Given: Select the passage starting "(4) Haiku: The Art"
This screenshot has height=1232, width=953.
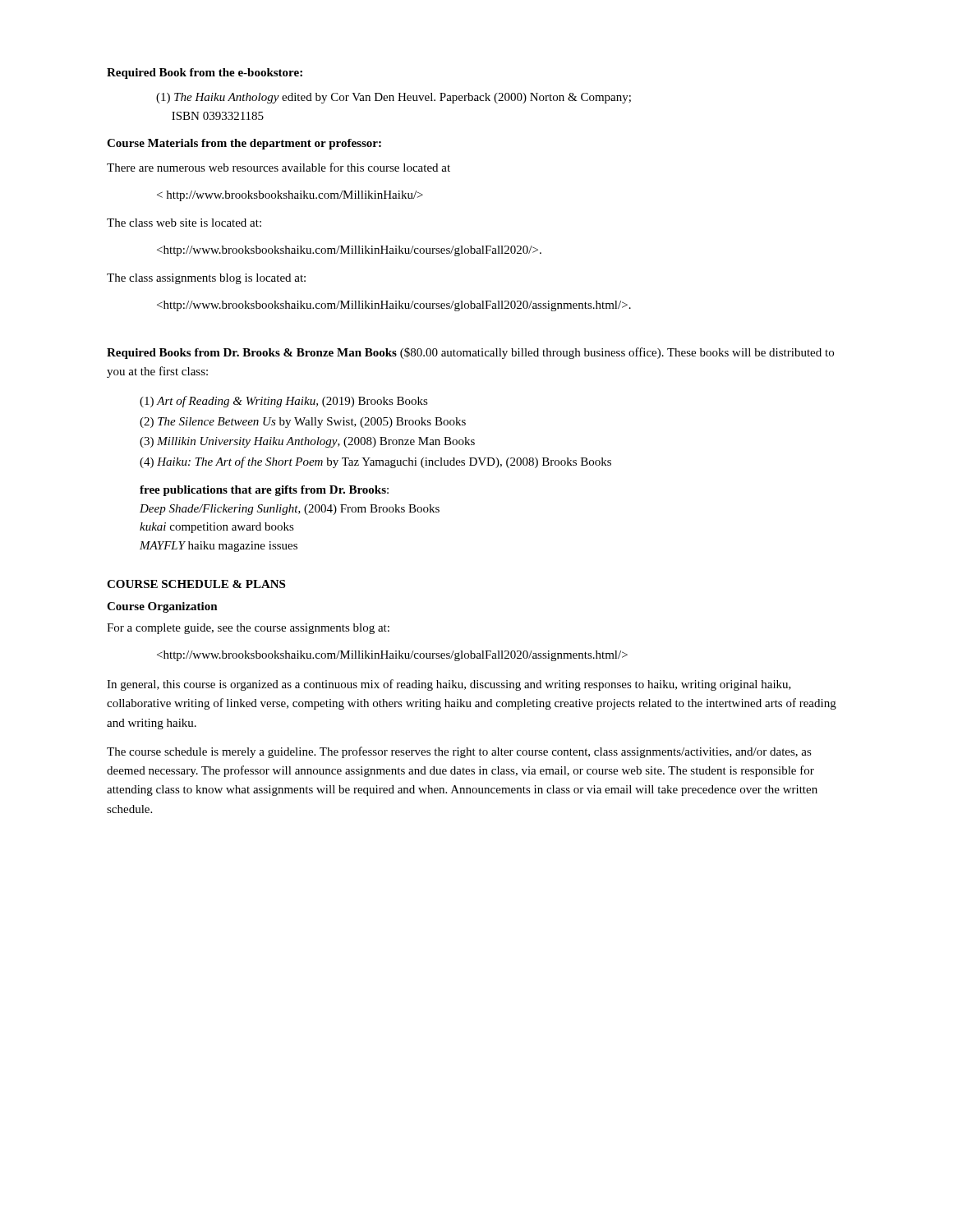Looking at the screenshot, I should coord(376,461).
